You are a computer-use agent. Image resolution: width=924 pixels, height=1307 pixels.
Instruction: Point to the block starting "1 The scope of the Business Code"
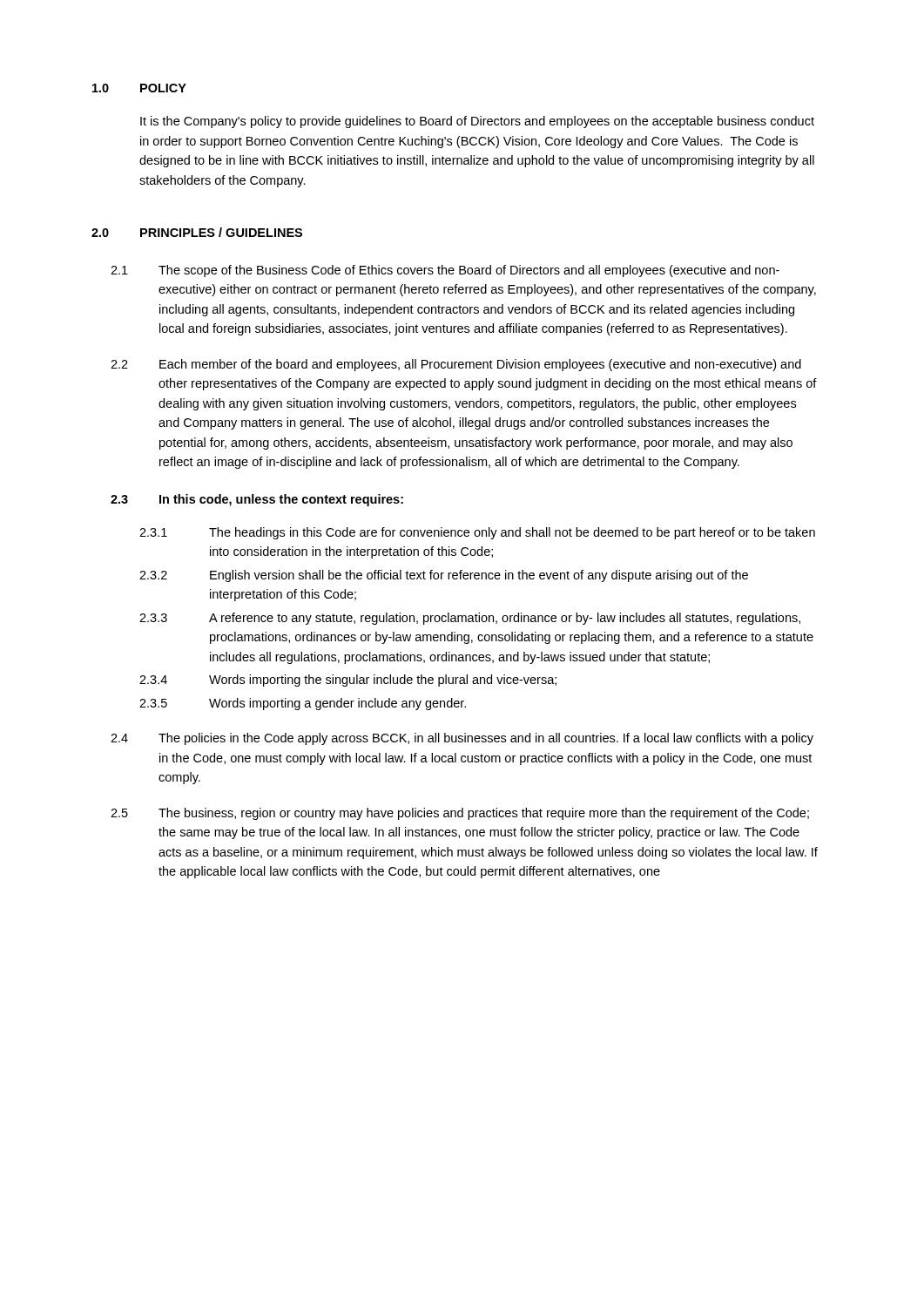tap(455, 299)
